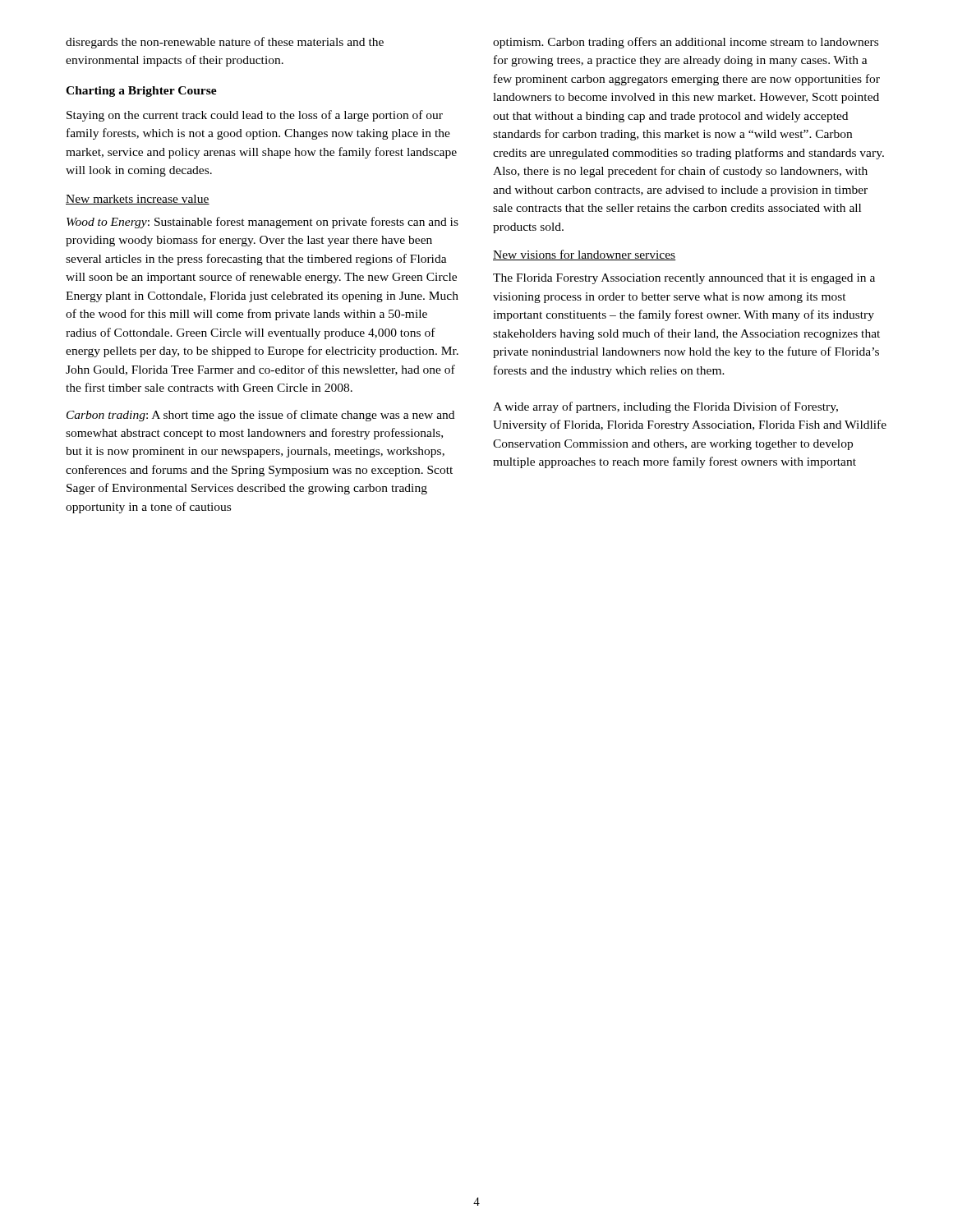Where is the passage that starts "A wide array"?
Viewport: 953px width, 1232px height.
(x=690, y=434)
